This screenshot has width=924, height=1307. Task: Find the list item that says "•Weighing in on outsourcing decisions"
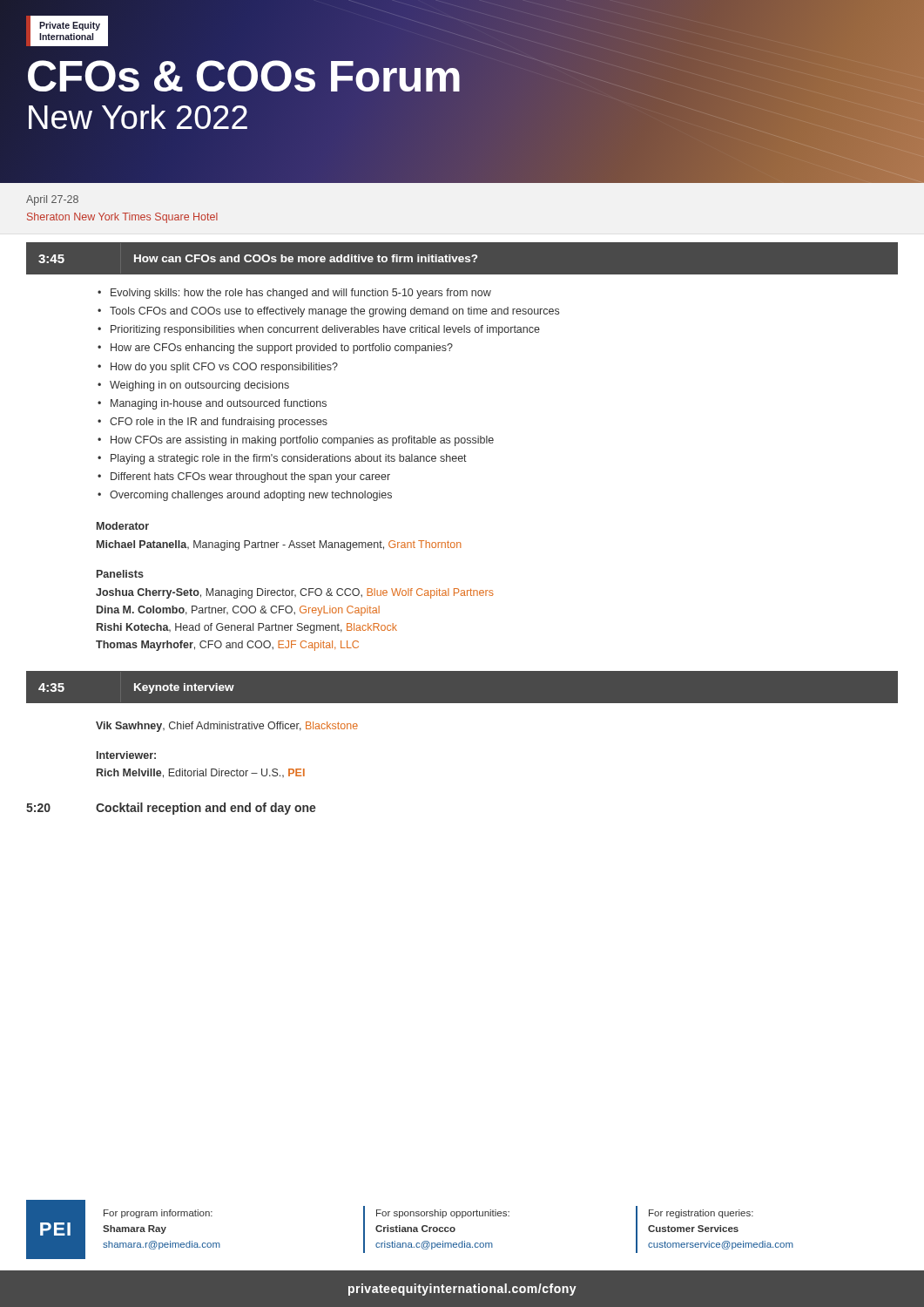point(193,385)
